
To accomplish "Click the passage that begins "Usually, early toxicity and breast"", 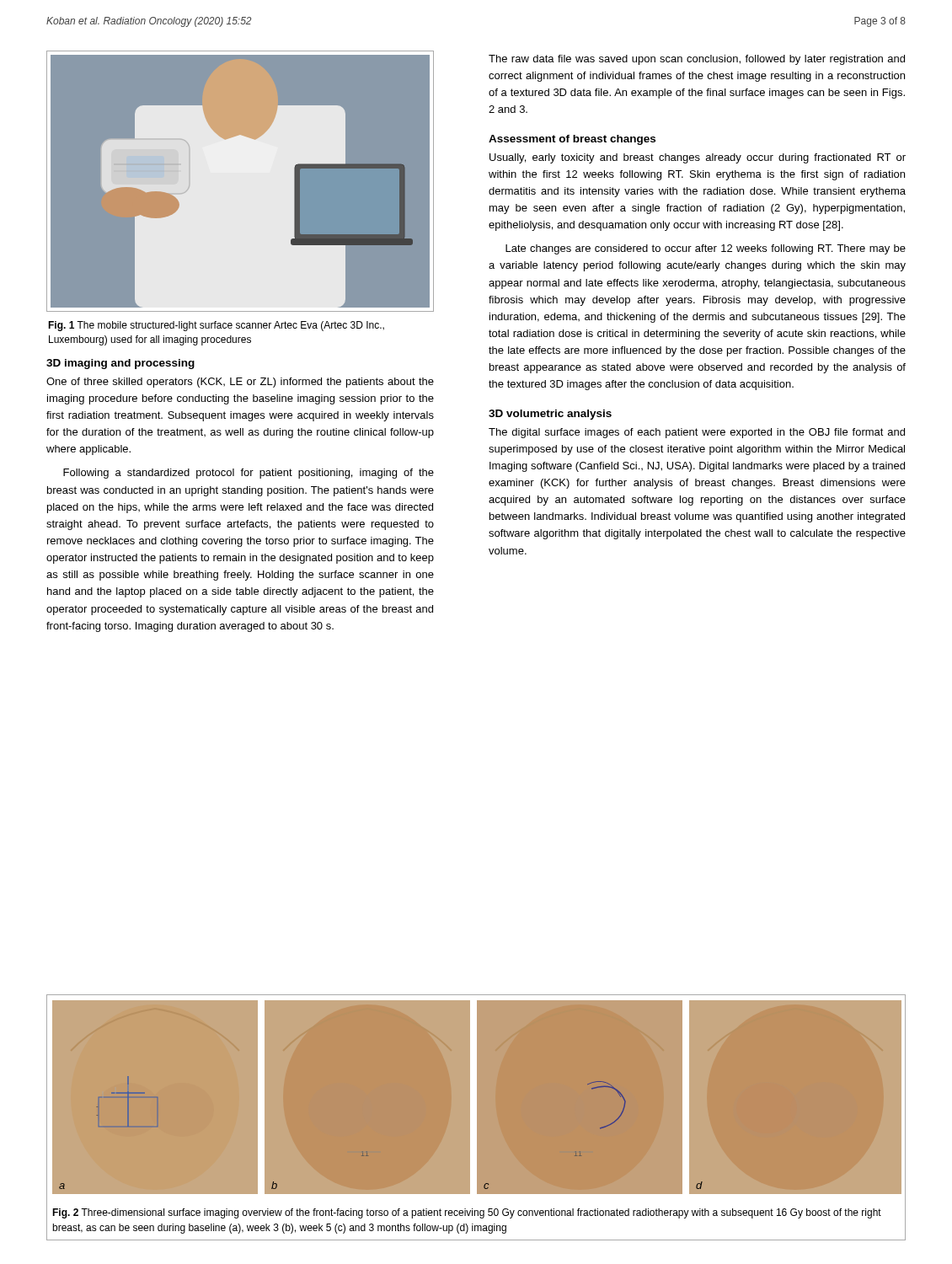I will 697,271.
